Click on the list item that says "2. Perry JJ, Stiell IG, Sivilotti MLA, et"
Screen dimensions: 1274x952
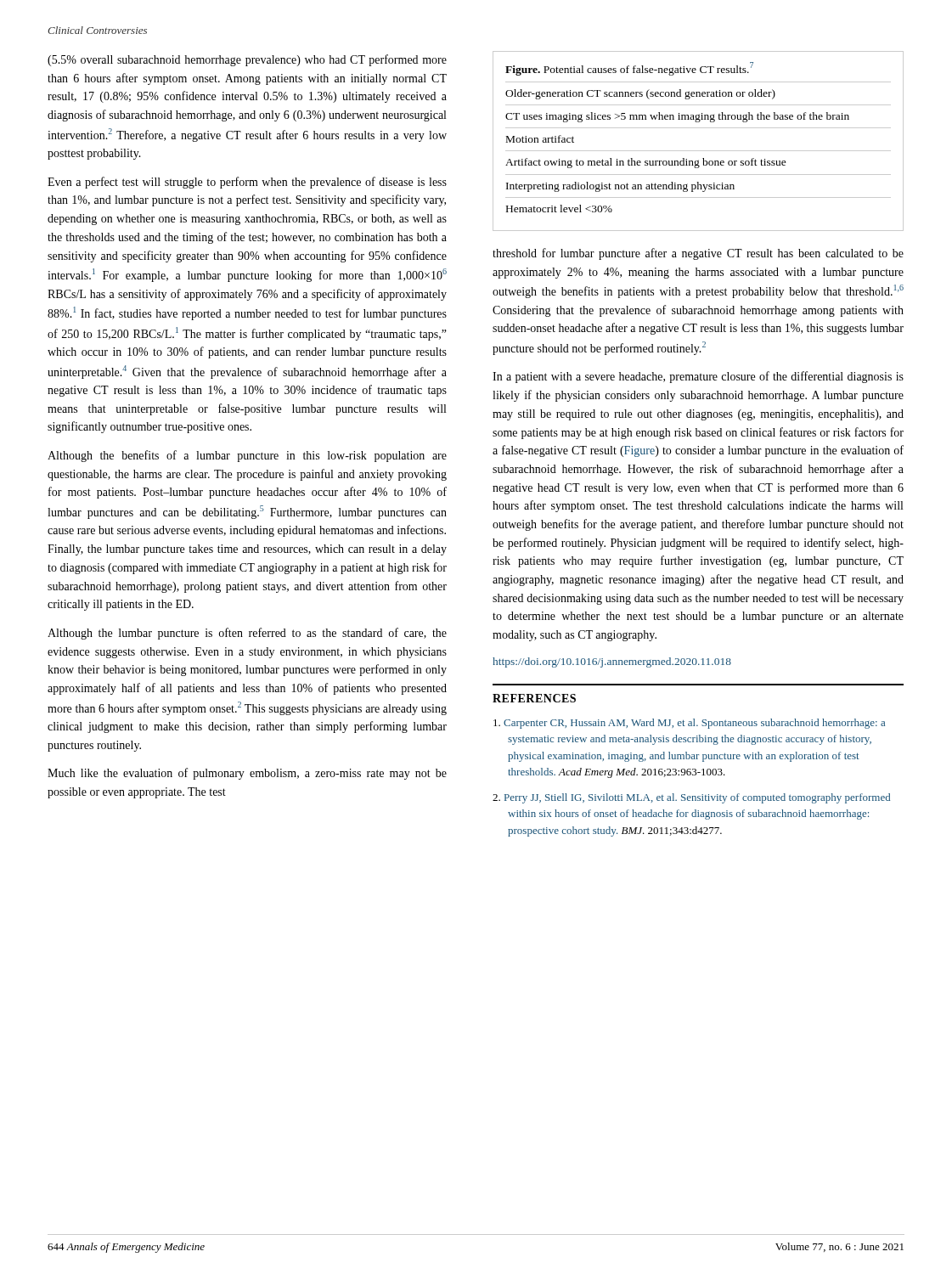point(692,813)
